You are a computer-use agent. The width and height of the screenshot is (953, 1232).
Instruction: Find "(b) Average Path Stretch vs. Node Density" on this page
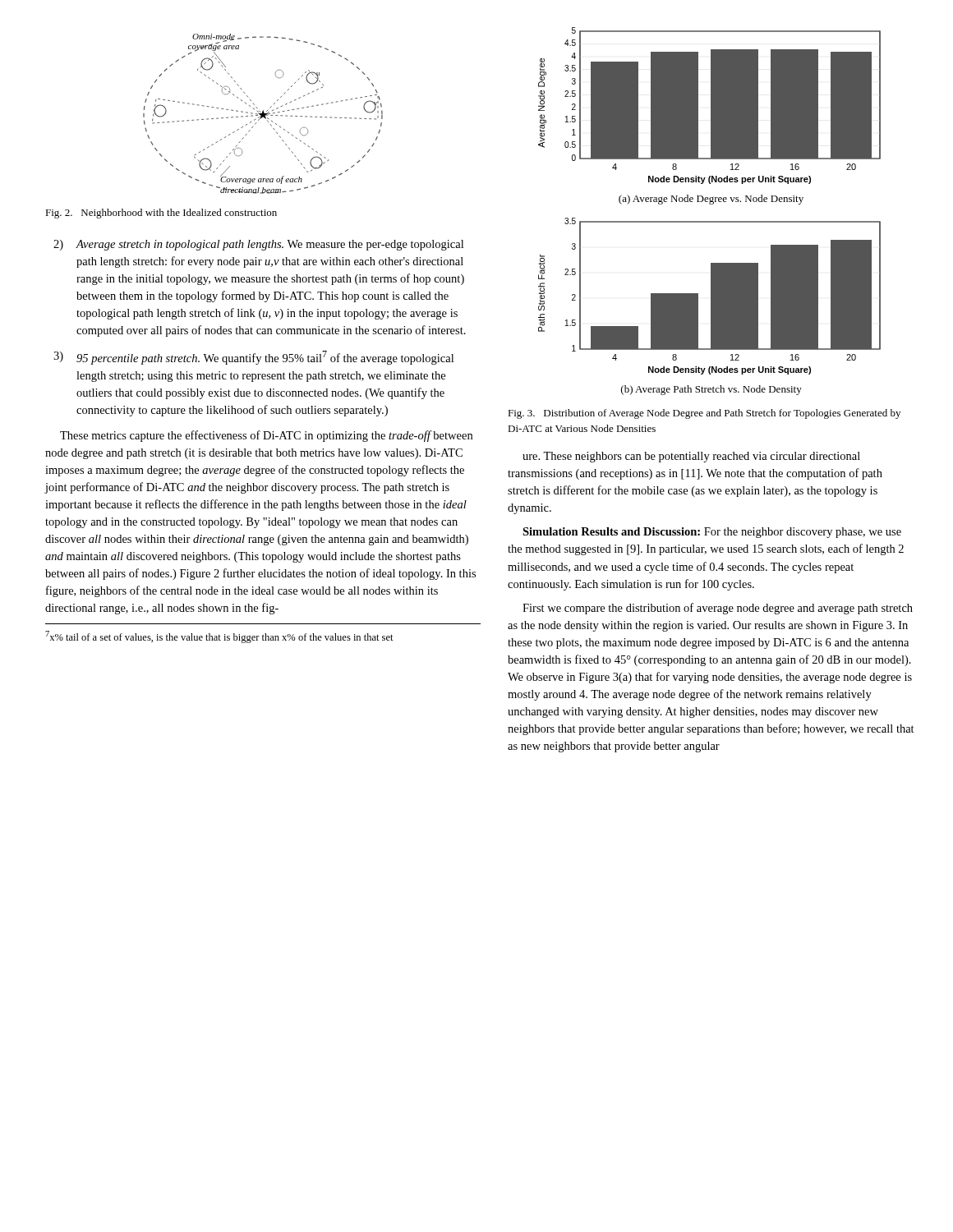711,389
